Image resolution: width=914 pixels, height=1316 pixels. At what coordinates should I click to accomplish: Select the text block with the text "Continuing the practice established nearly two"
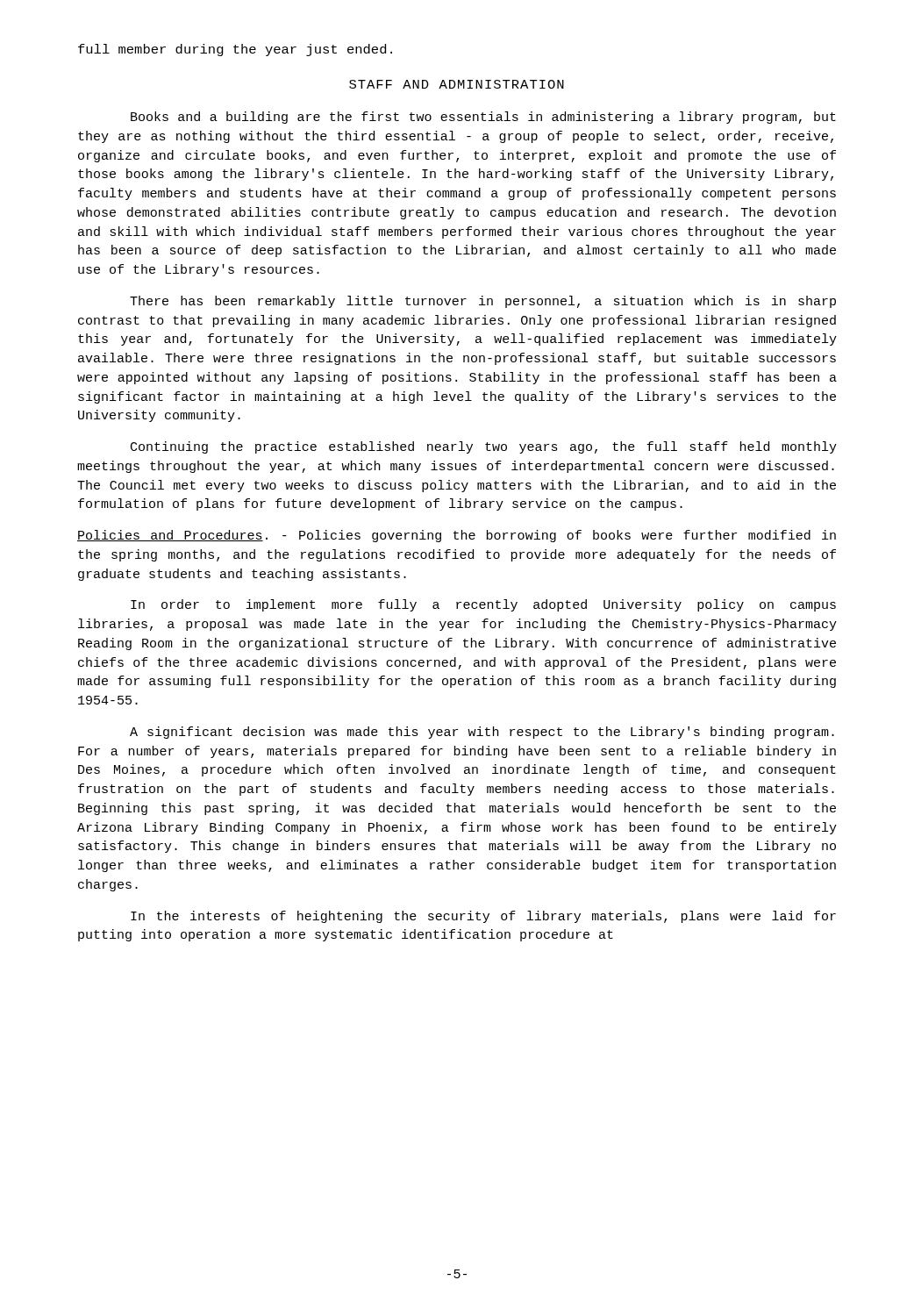tap(457, 477)
